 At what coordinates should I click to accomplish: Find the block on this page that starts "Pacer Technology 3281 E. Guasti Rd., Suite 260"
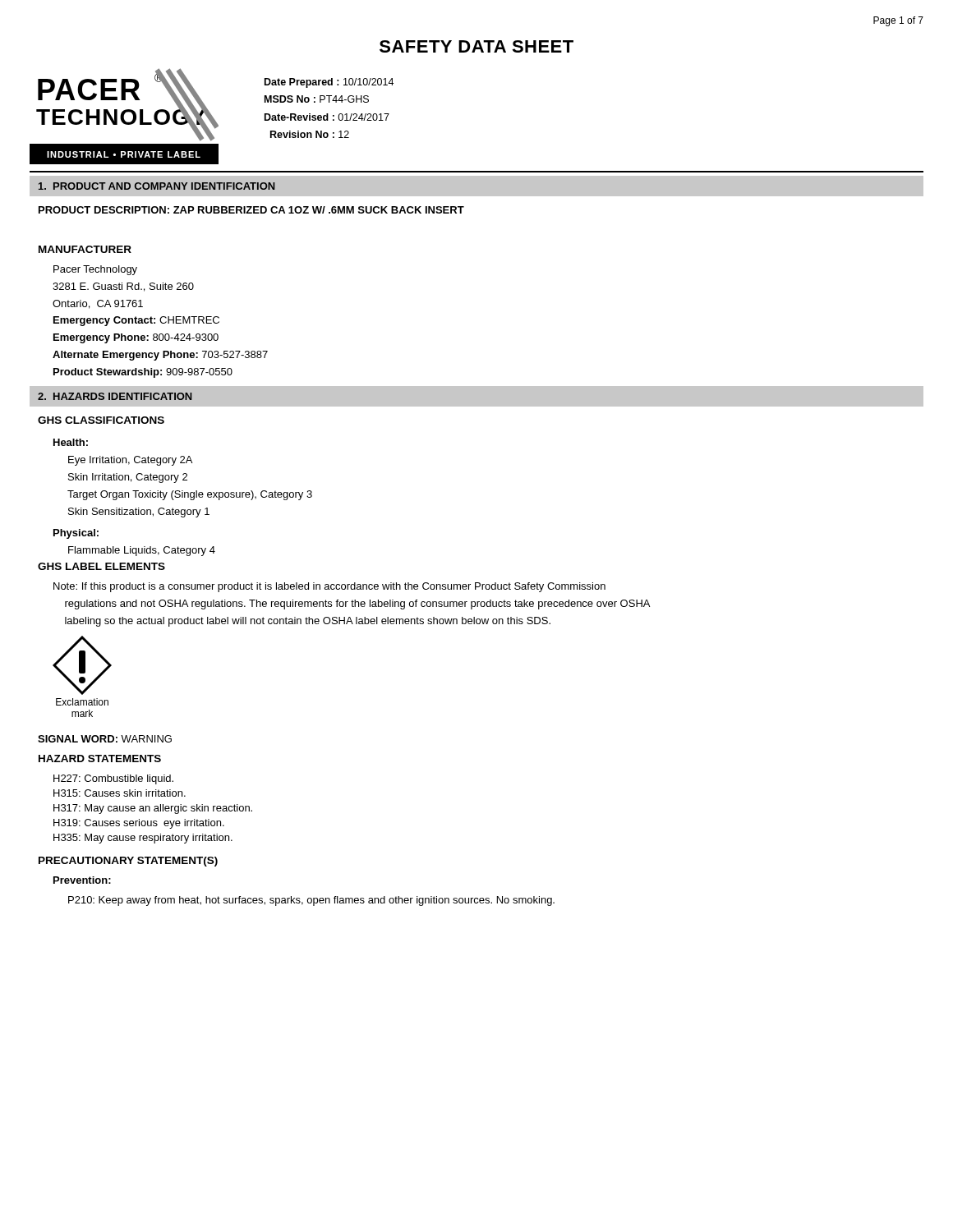tap(160, 320)
